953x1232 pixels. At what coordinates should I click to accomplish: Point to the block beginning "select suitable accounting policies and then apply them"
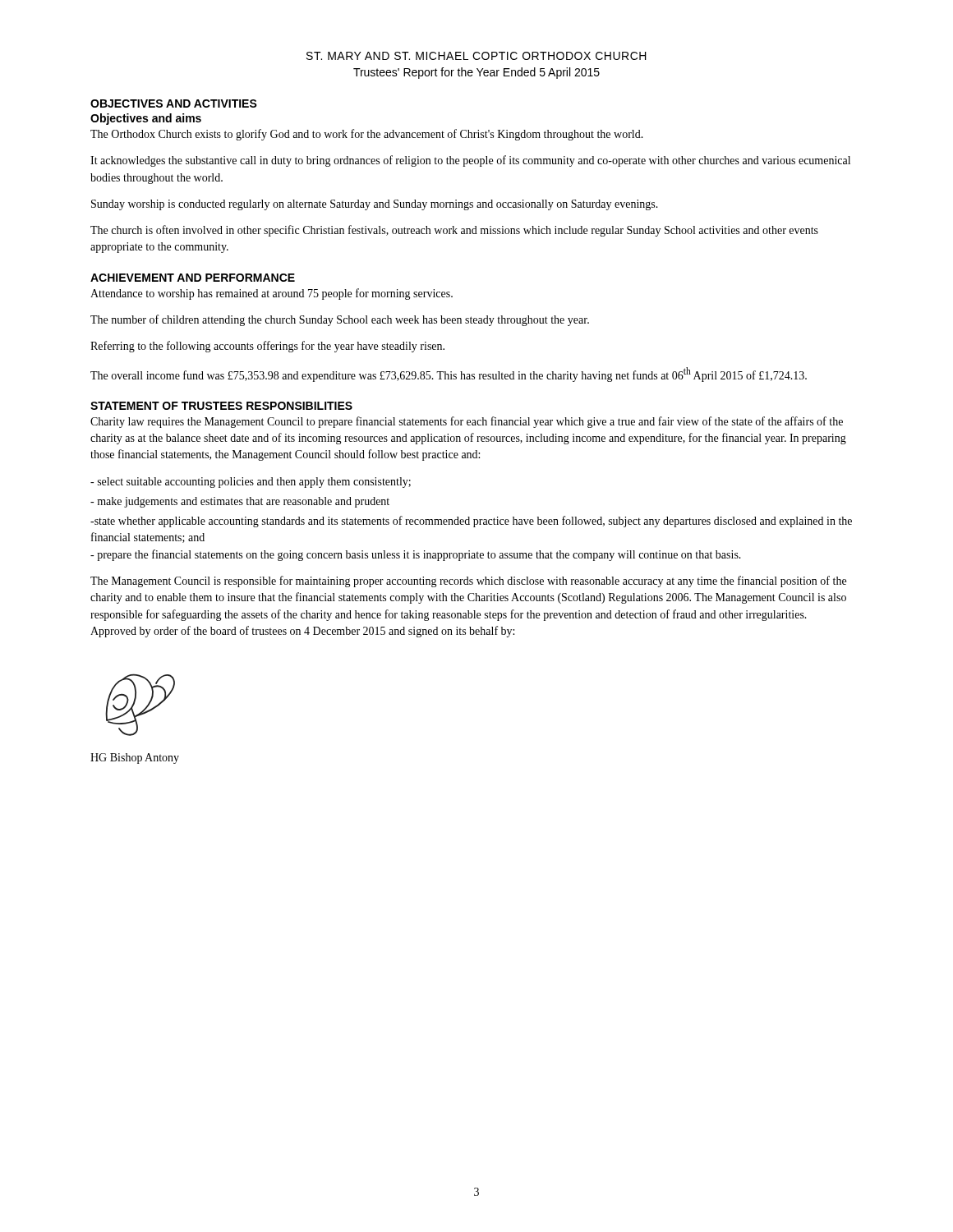click(251, 481)
